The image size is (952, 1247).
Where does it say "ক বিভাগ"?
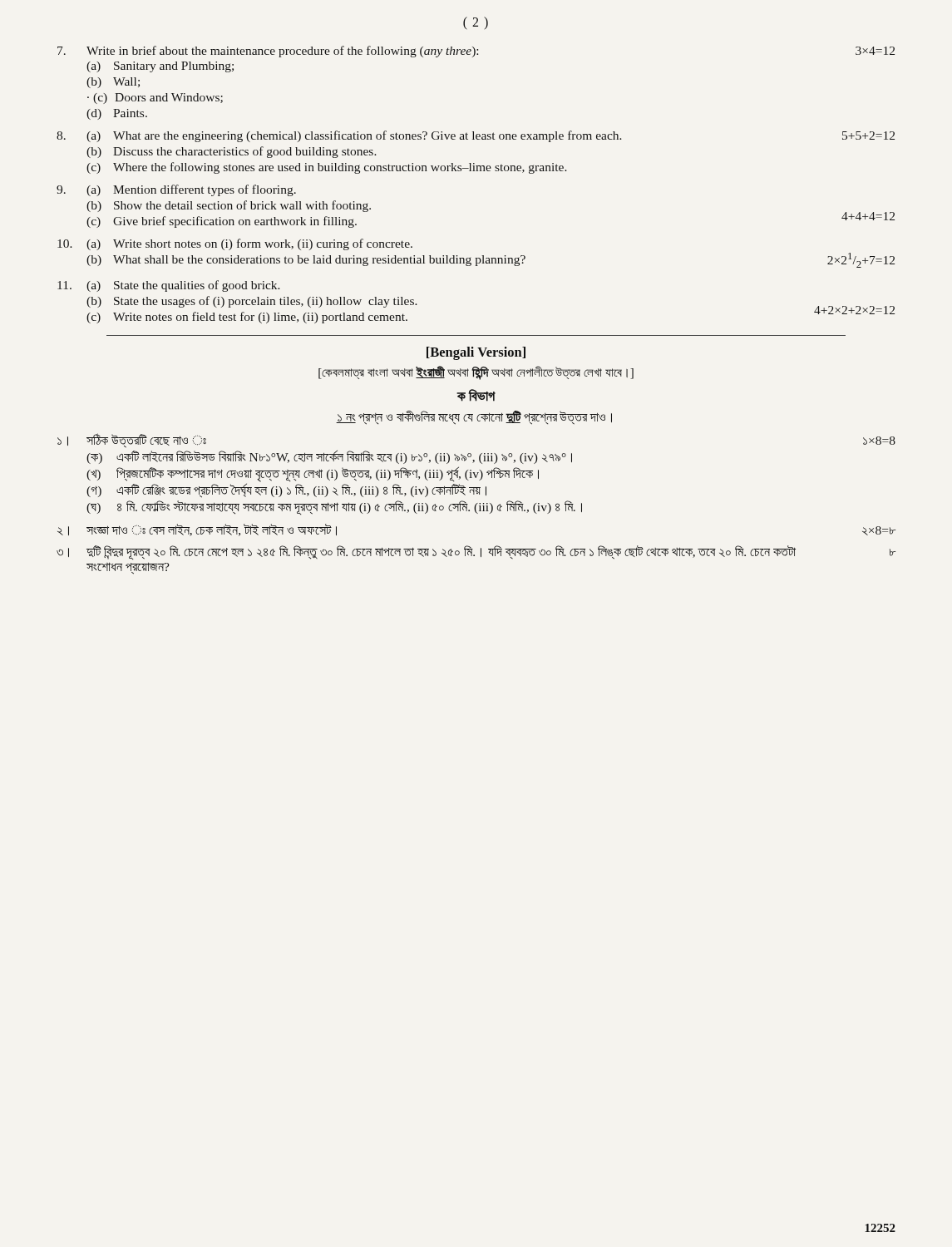(476, 396)
